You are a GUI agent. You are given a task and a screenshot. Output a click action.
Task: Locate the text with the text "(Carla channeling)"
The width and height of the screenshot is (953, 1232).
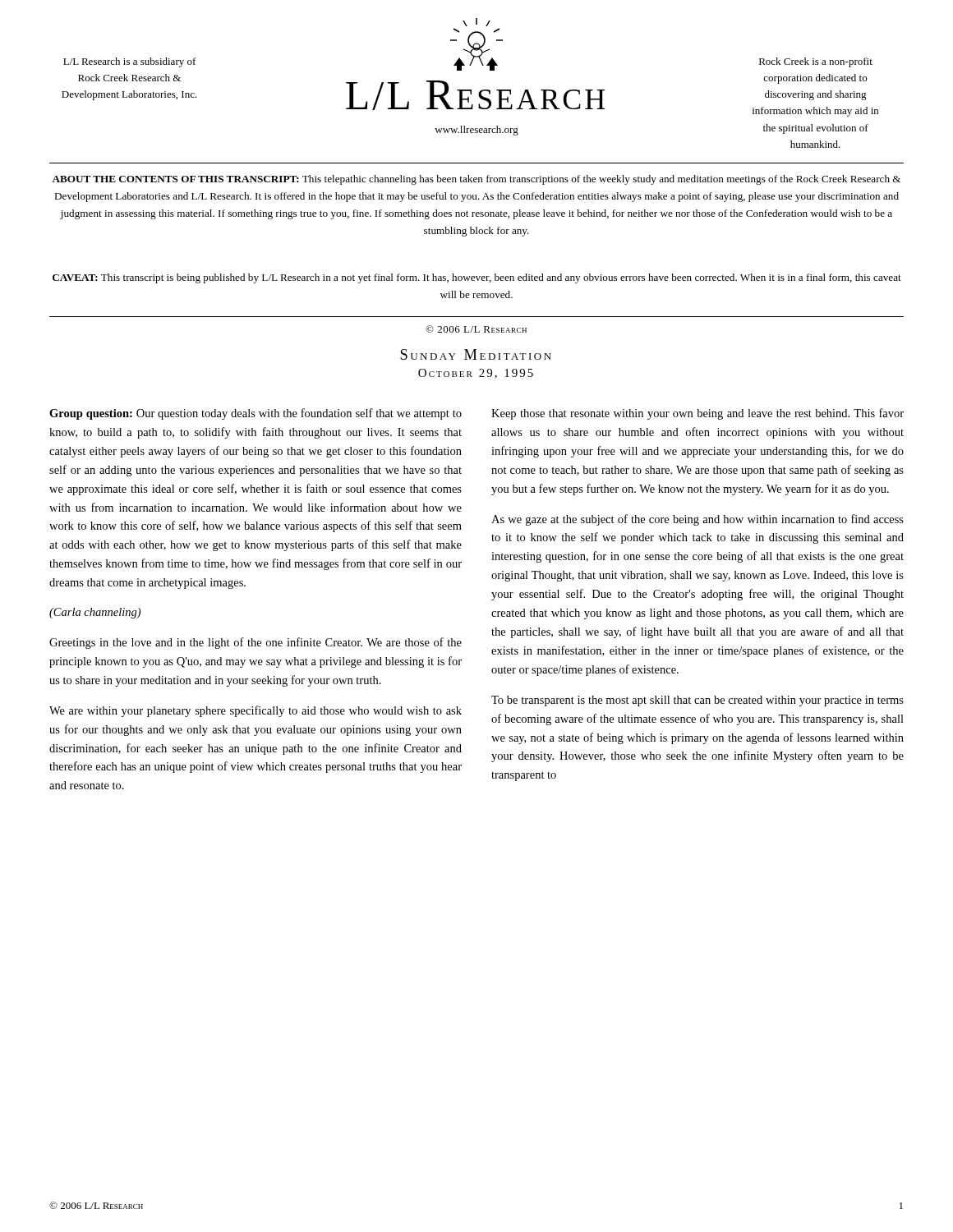tap(95, 613)
